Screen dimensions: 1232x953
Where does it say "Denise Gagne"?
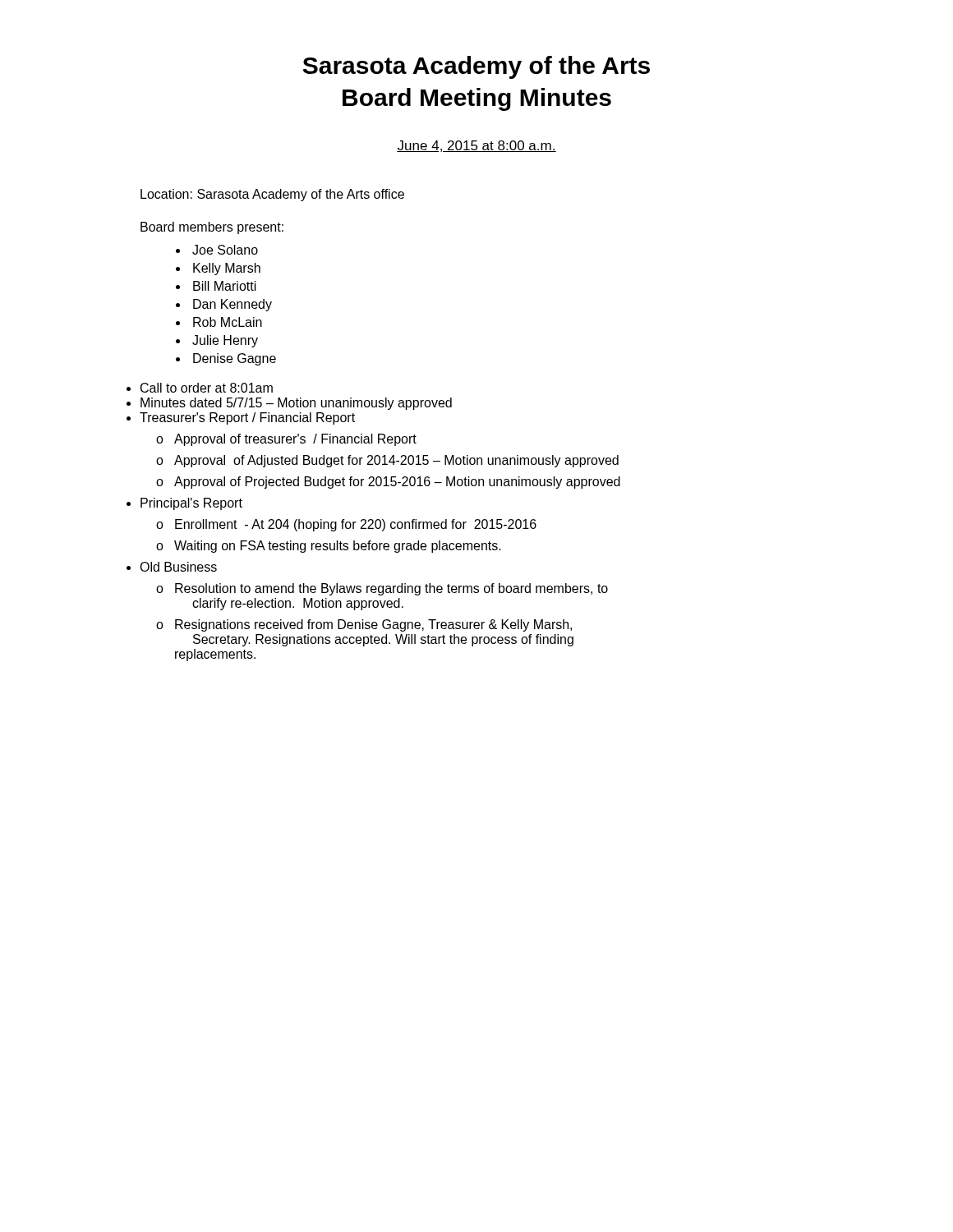(235, 359)
